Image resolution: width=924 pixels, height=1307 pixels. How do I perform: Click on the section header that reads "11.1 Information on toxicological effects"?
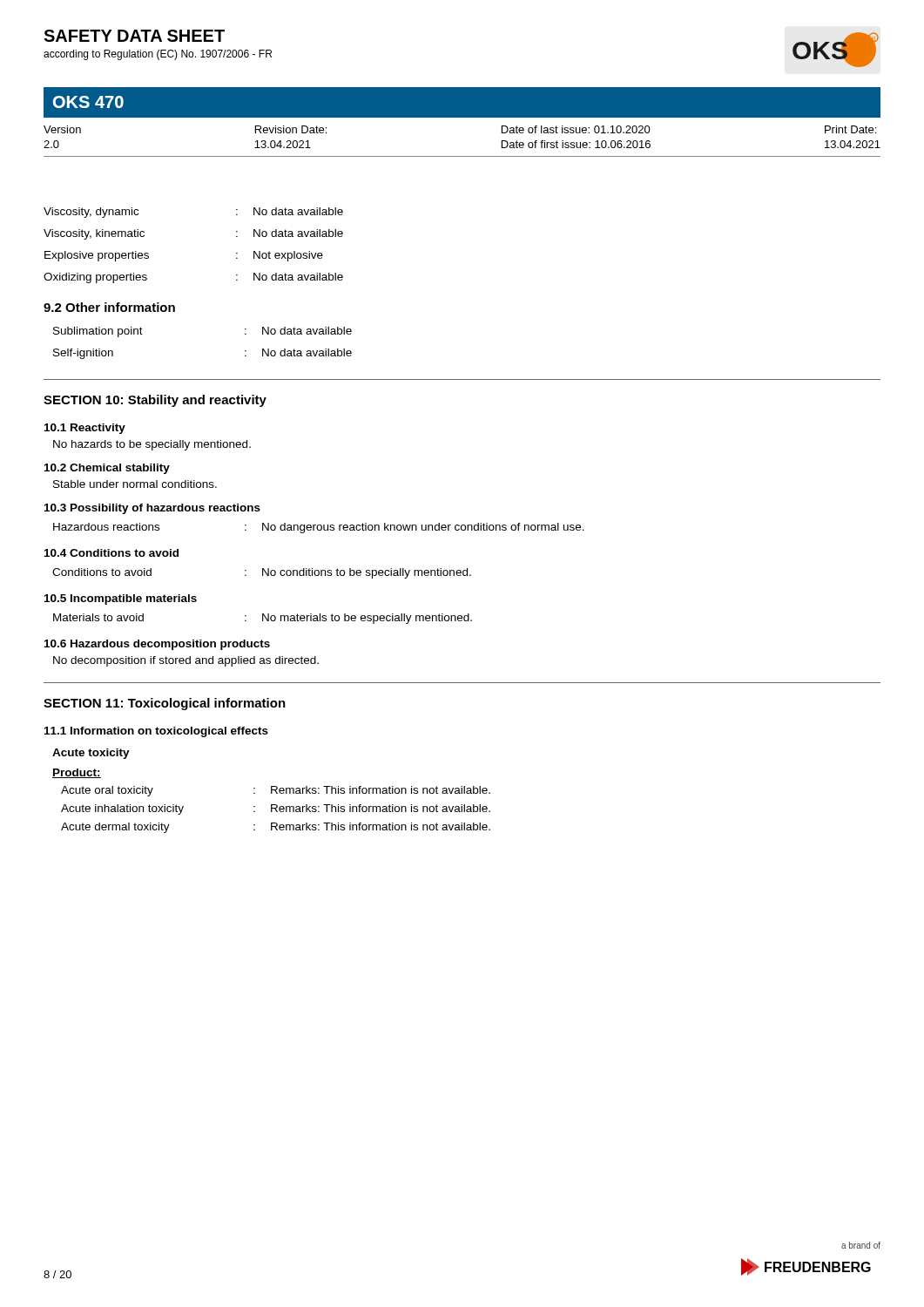[156, 731]
